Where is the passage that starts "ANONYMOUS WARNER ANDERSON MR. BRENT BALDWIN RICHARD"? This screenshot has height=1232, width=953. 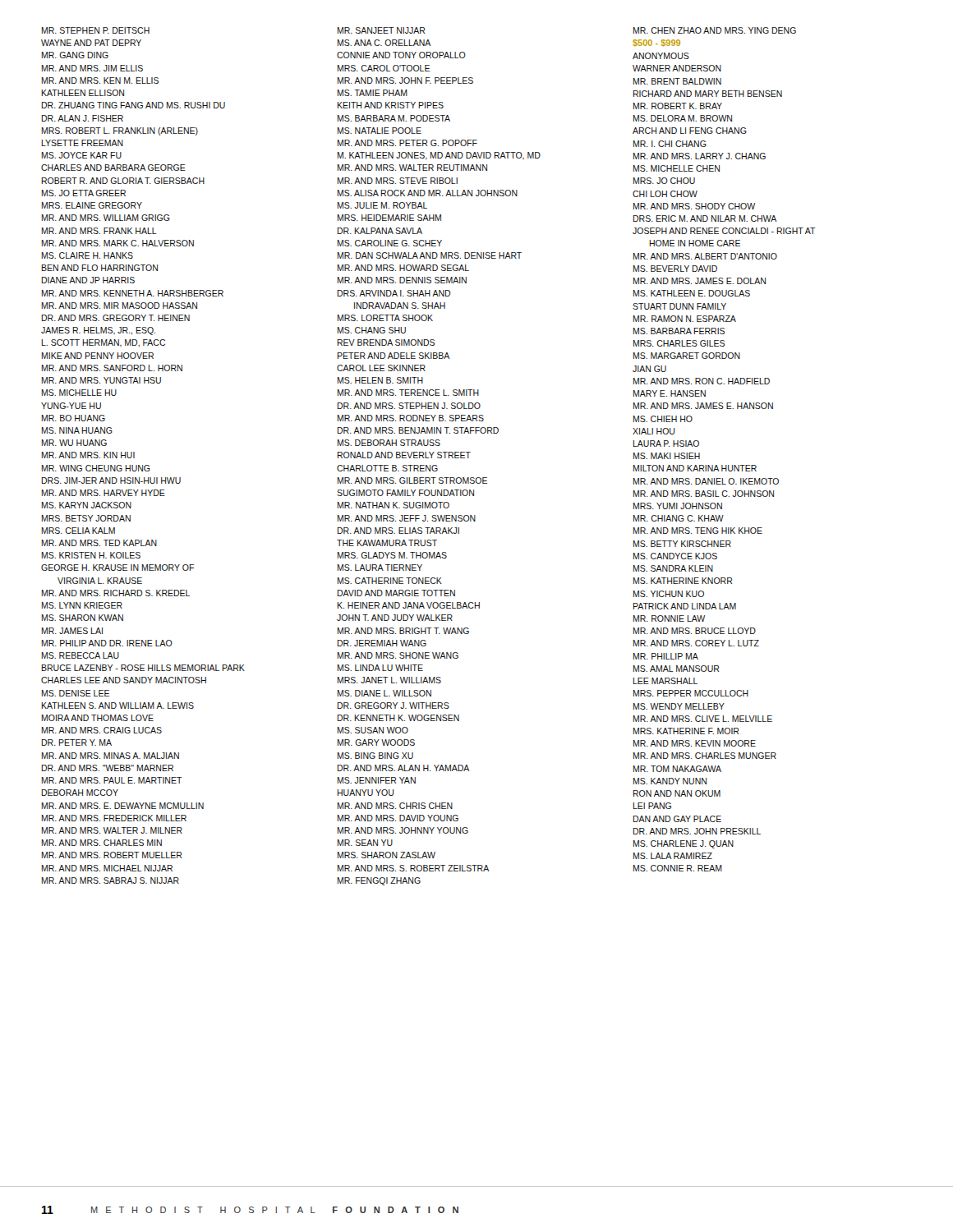pyautogui.click(x=661, y=56)
